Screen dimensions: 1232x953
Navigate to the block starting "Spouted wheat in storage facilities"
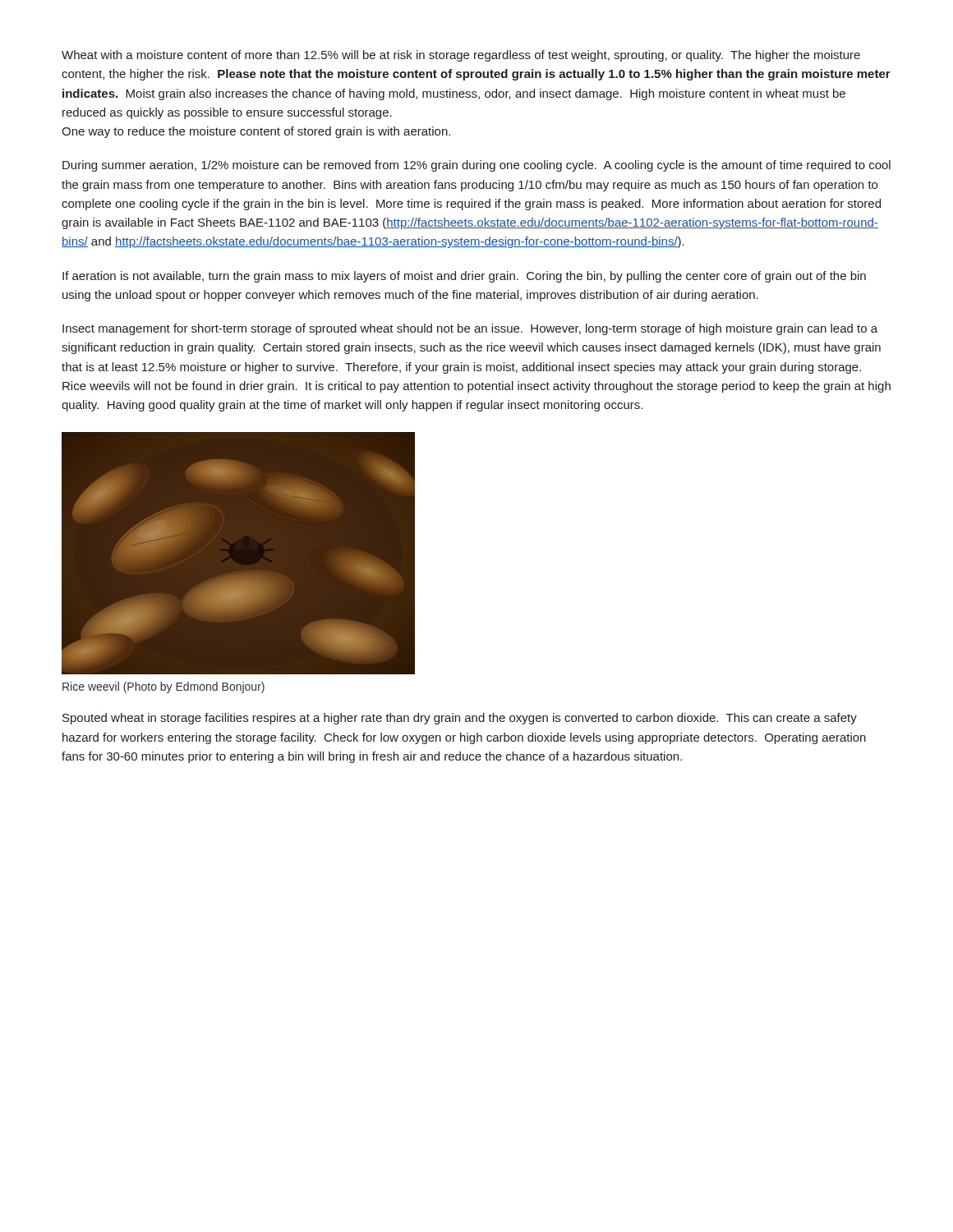point(464,737)
